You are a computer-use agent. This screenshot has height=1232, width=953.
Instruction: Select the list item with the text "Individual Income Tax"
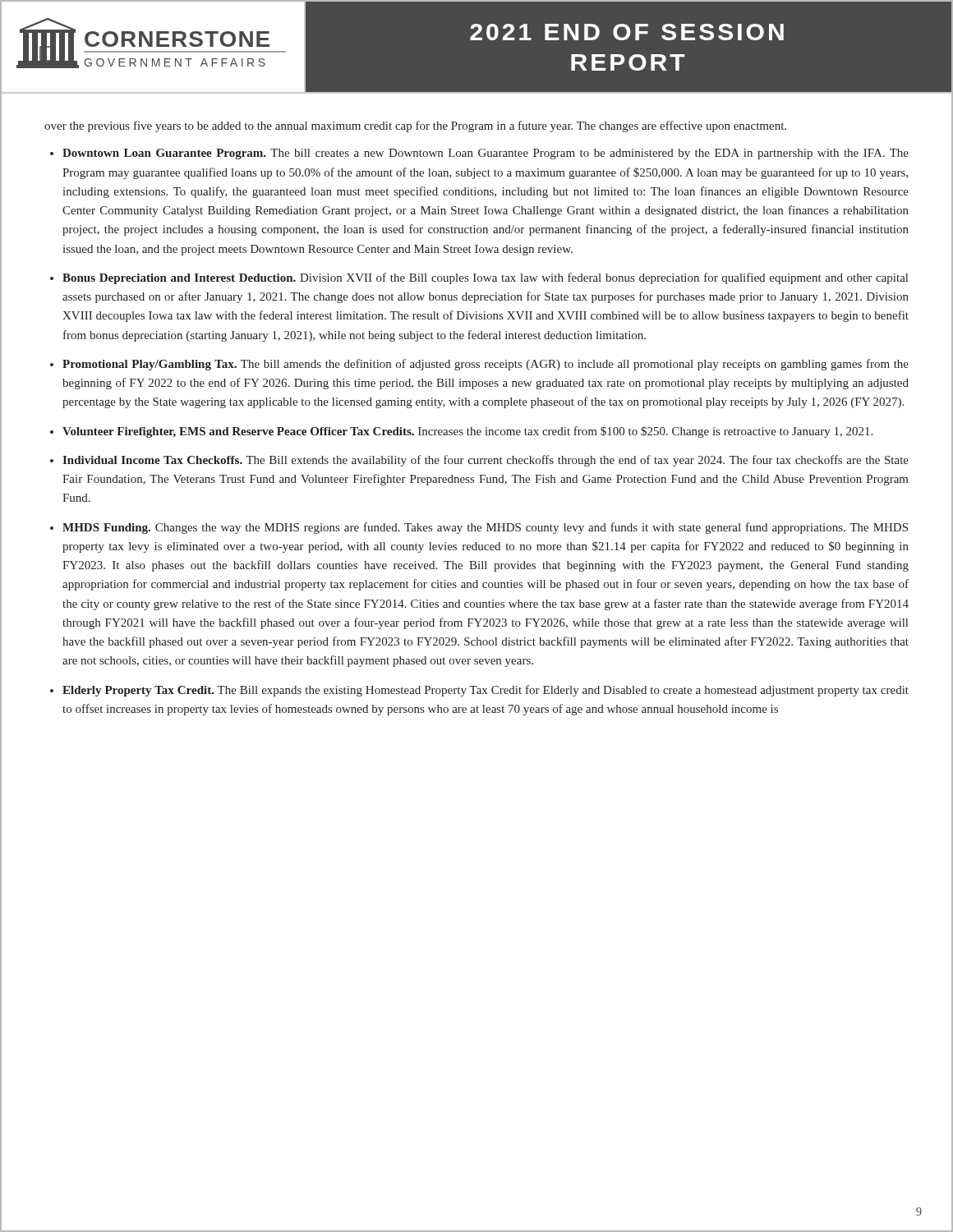(486, 479)
